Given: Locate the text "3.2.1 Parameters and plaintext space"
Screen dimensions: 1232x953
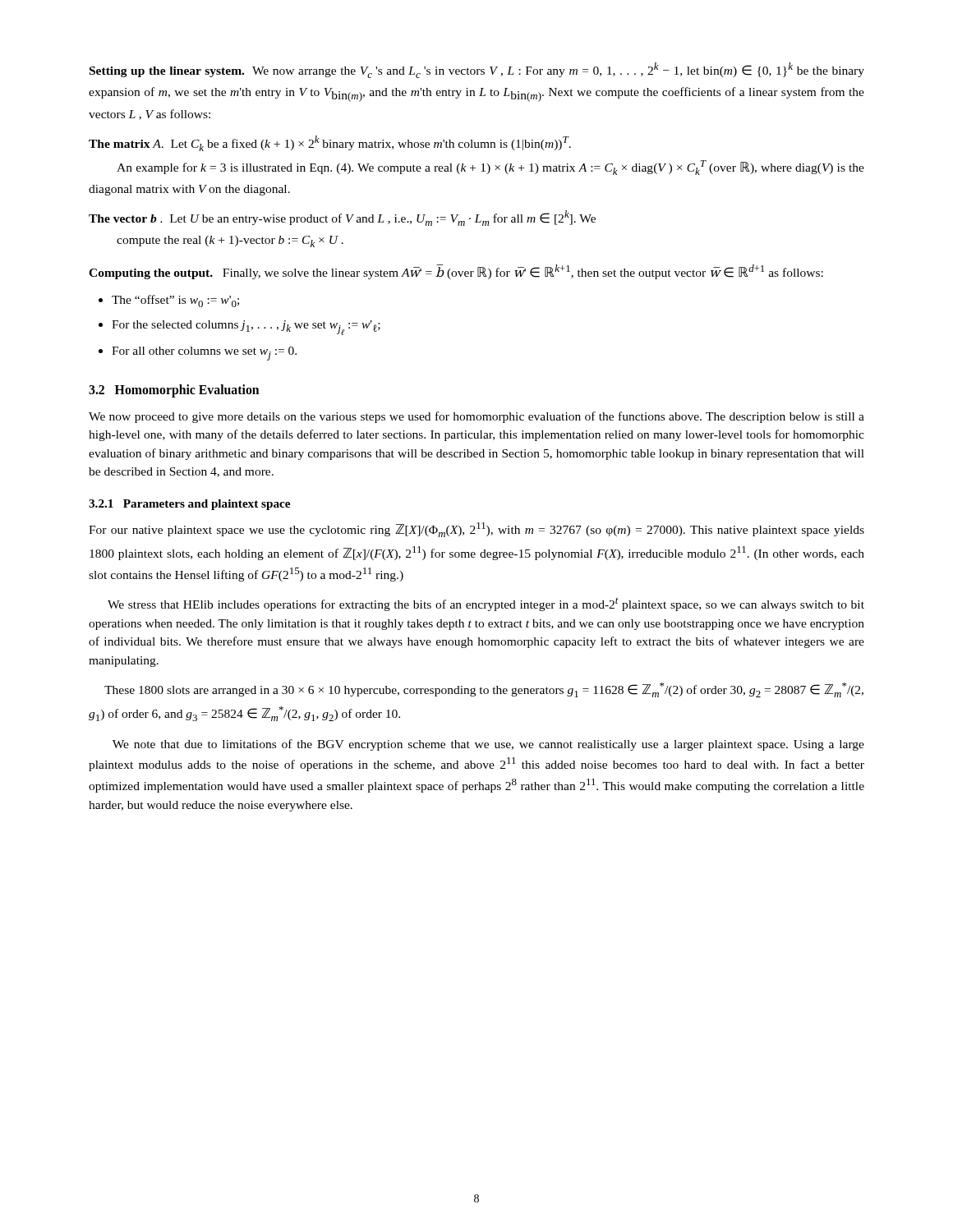Looking at the screenshot, I should point(190,503).
